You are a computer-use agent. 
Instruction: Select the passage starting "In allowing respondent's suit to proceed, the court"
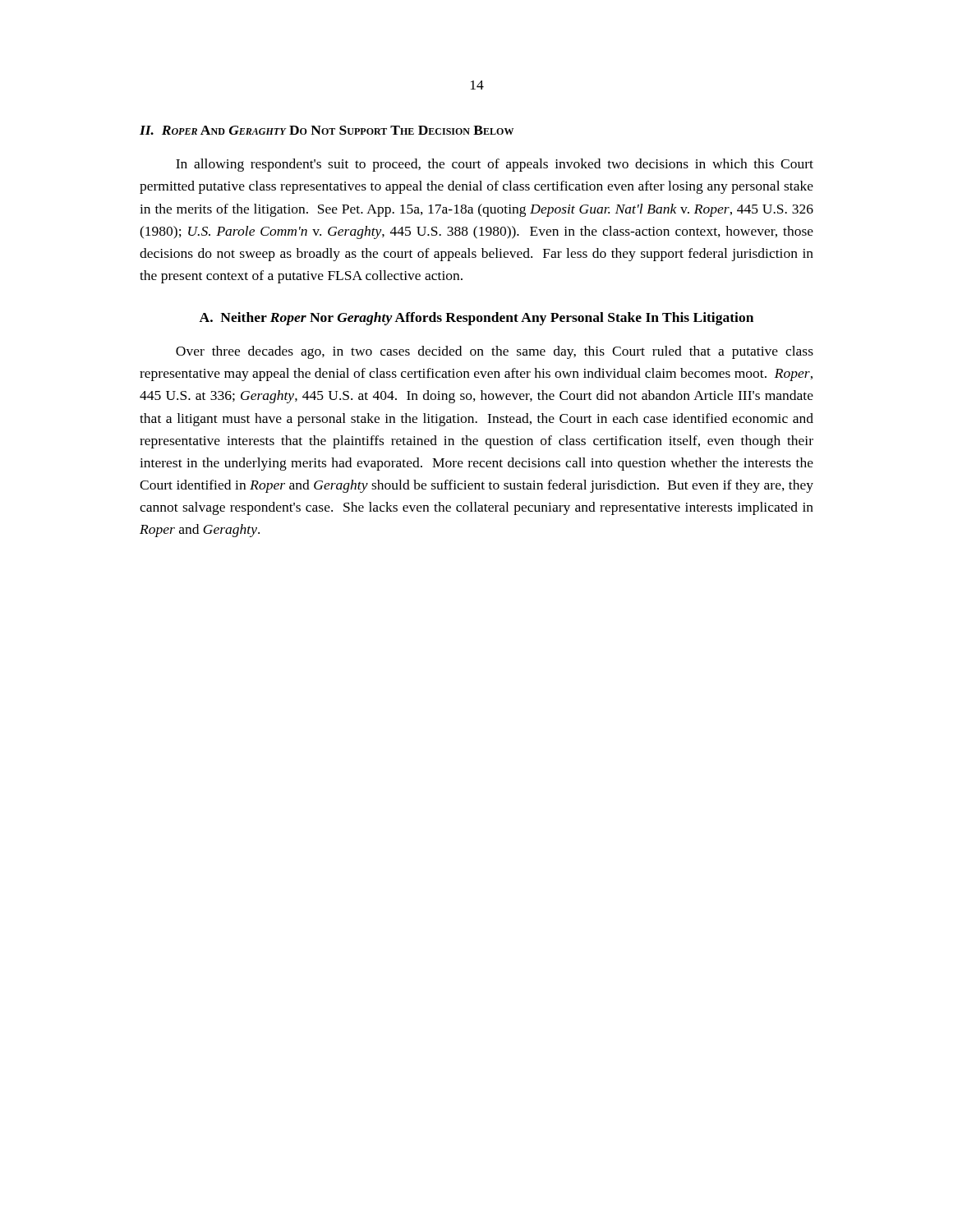coord(476,220)
